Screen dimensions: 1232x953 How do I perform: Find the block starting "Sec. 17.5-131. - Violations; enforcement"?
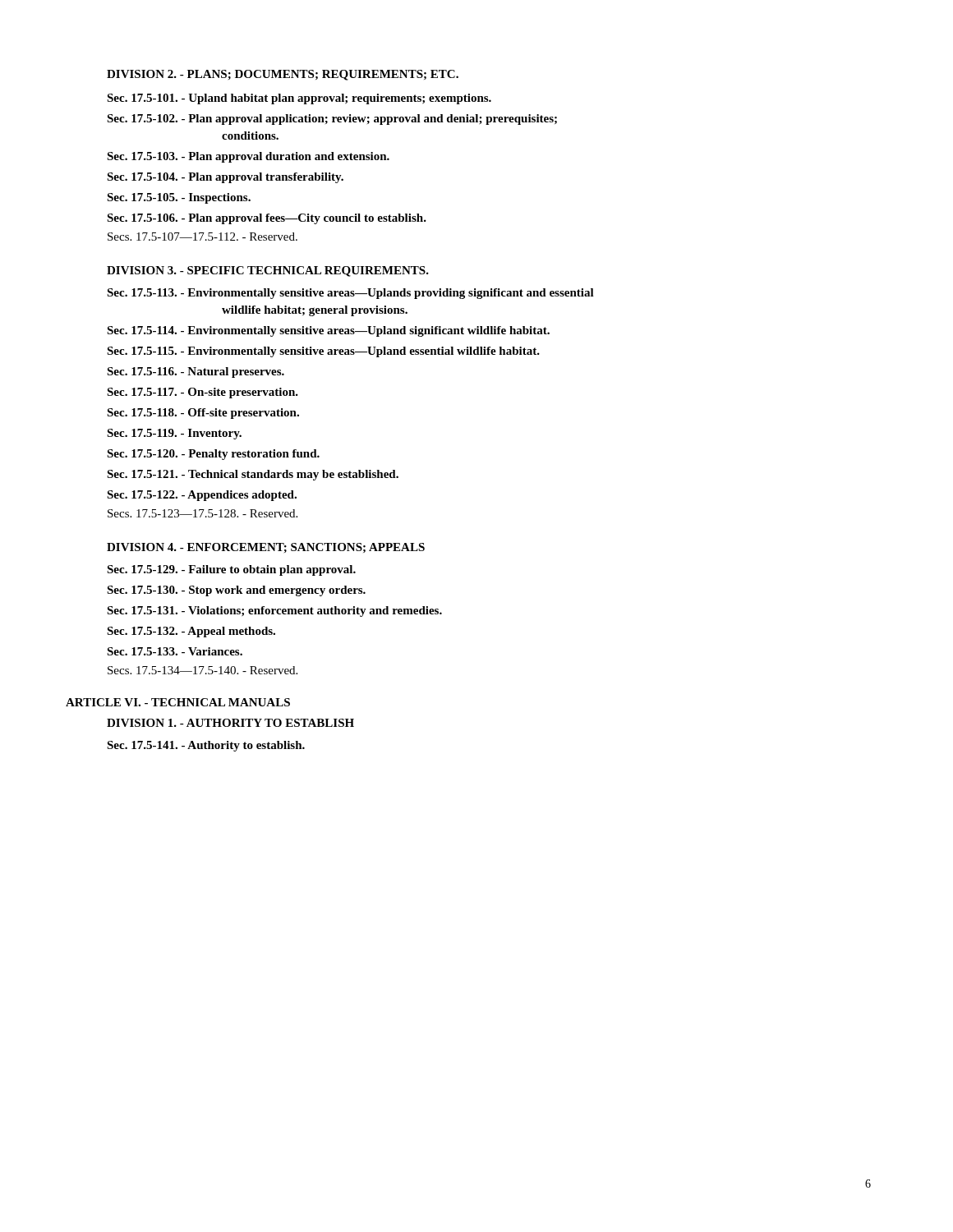[274, 610]
